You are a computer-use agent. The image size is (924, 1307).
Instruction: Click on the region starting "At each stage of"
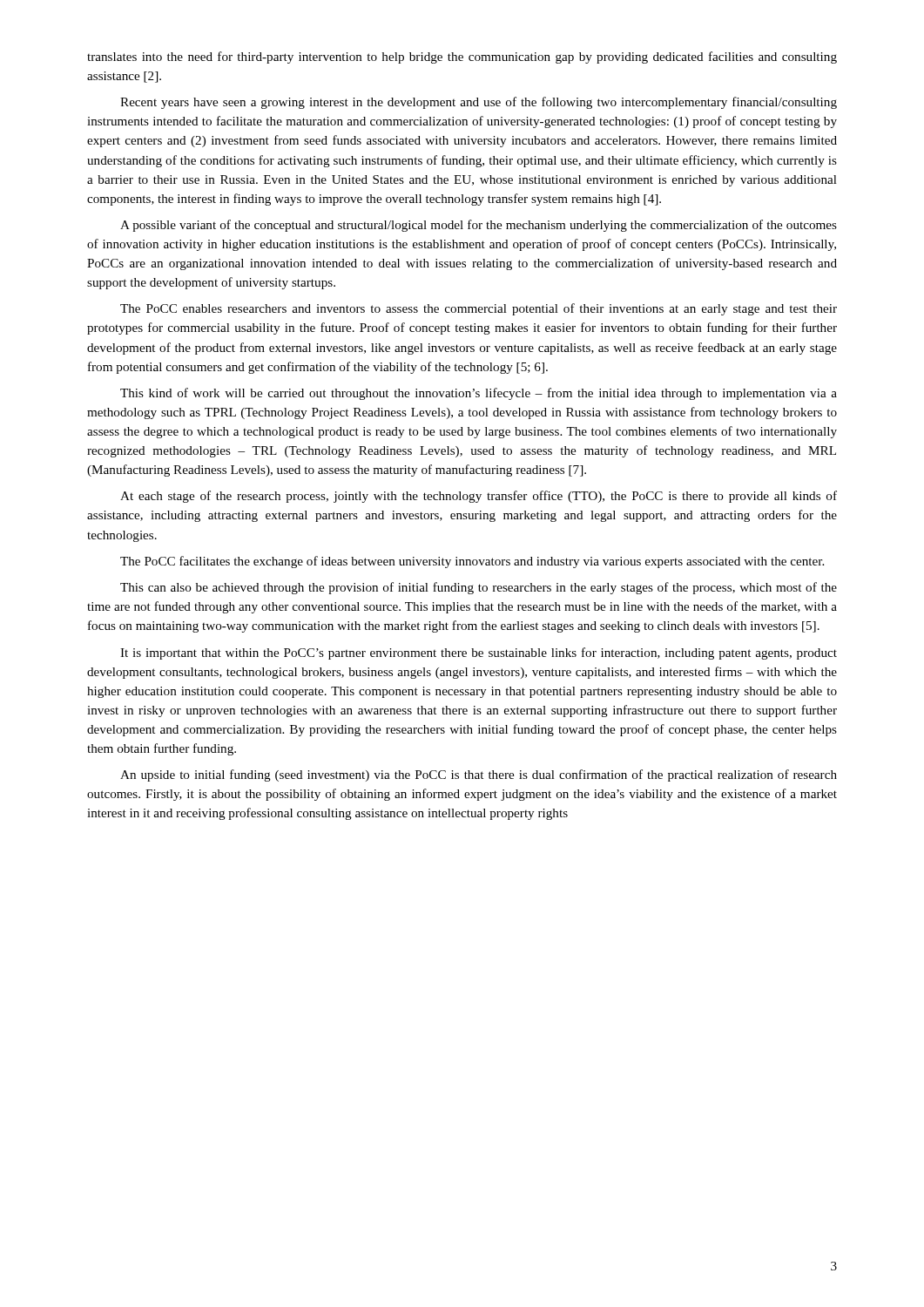click(x=462, y=515)
